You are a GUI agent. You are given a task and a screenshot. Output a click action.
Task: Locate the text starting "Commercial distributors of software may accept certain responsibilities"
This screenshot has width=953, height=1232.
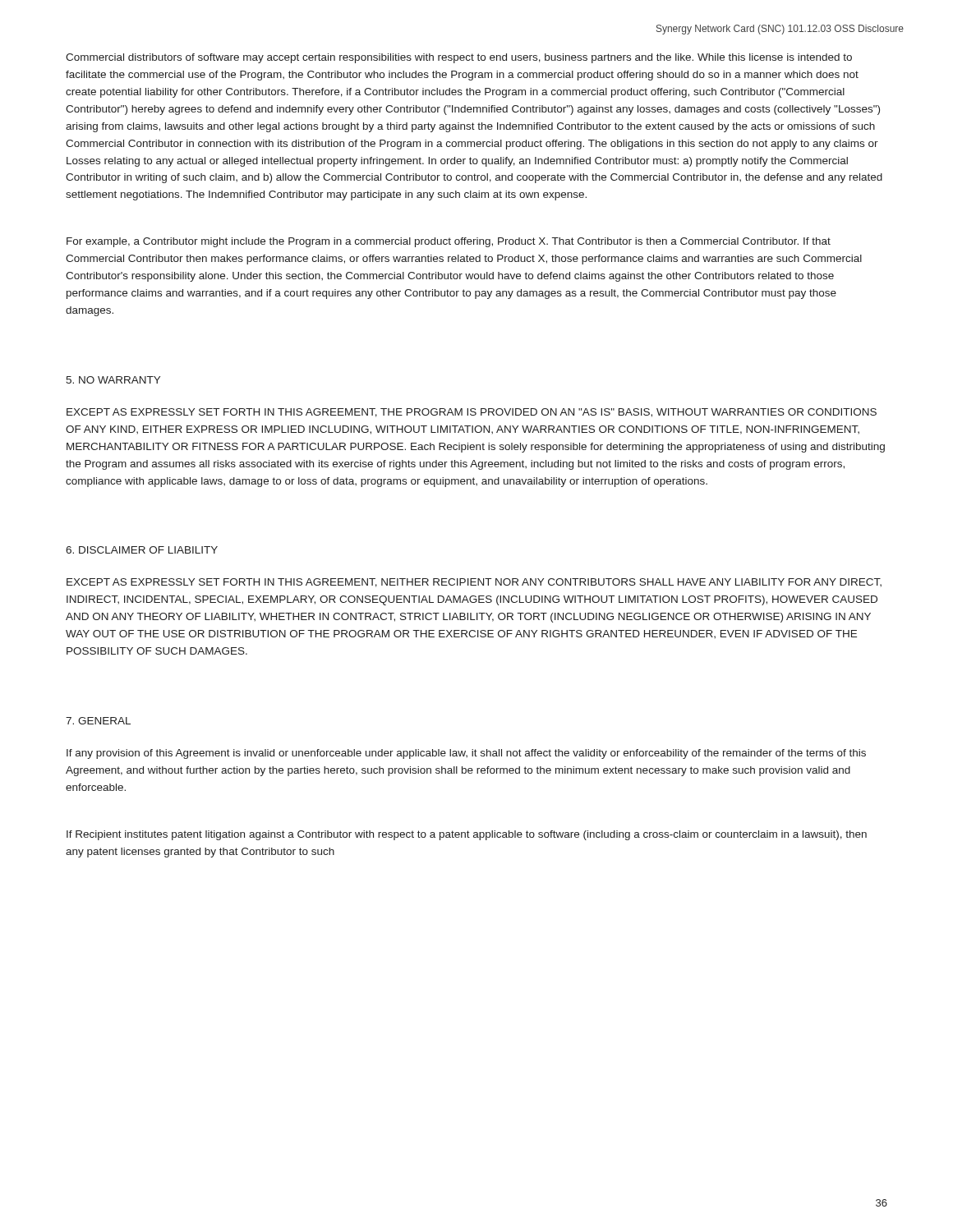(x=474, y=126)
